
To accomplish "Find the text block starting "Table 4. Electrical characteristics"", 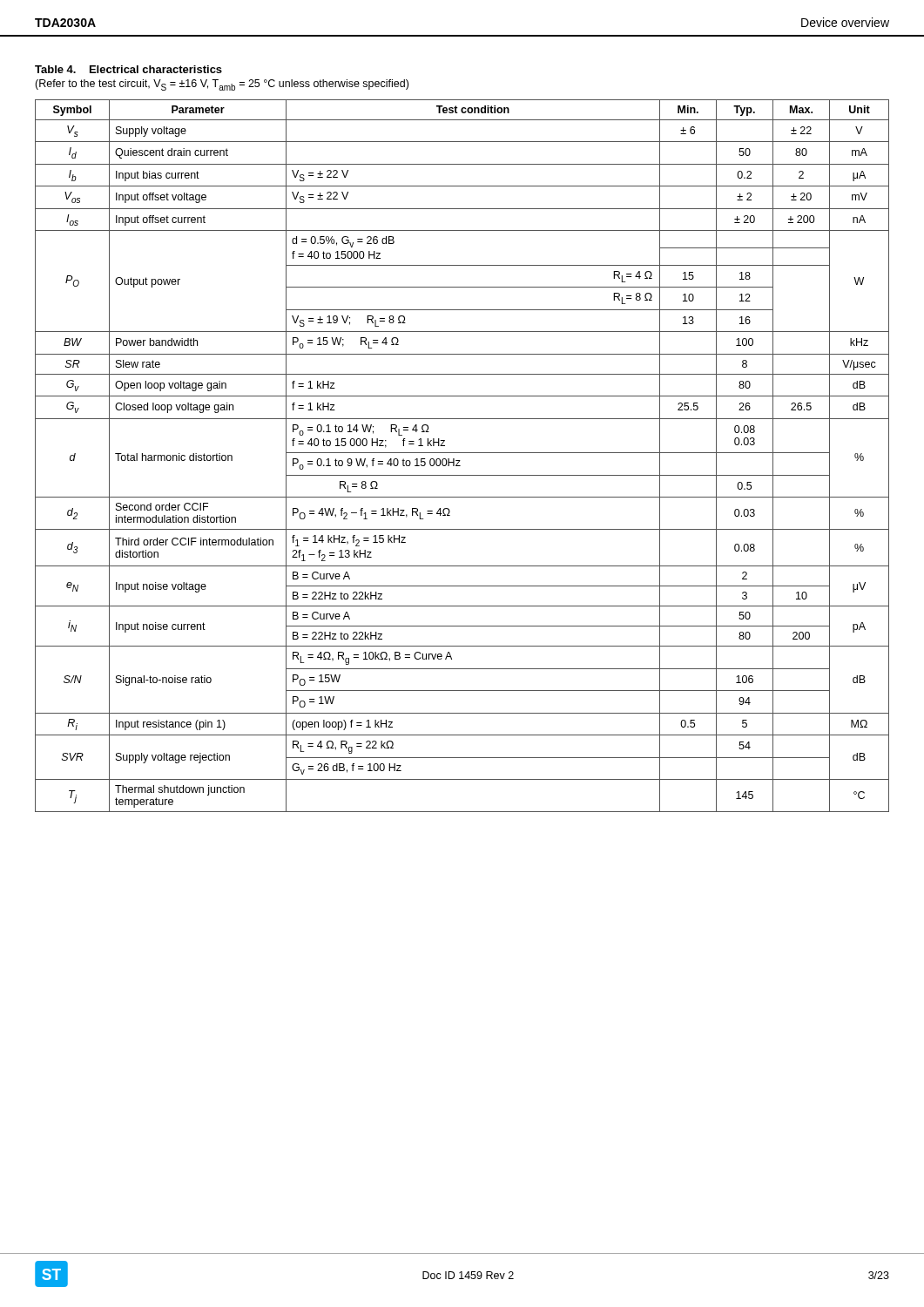I will pos(128,69).
